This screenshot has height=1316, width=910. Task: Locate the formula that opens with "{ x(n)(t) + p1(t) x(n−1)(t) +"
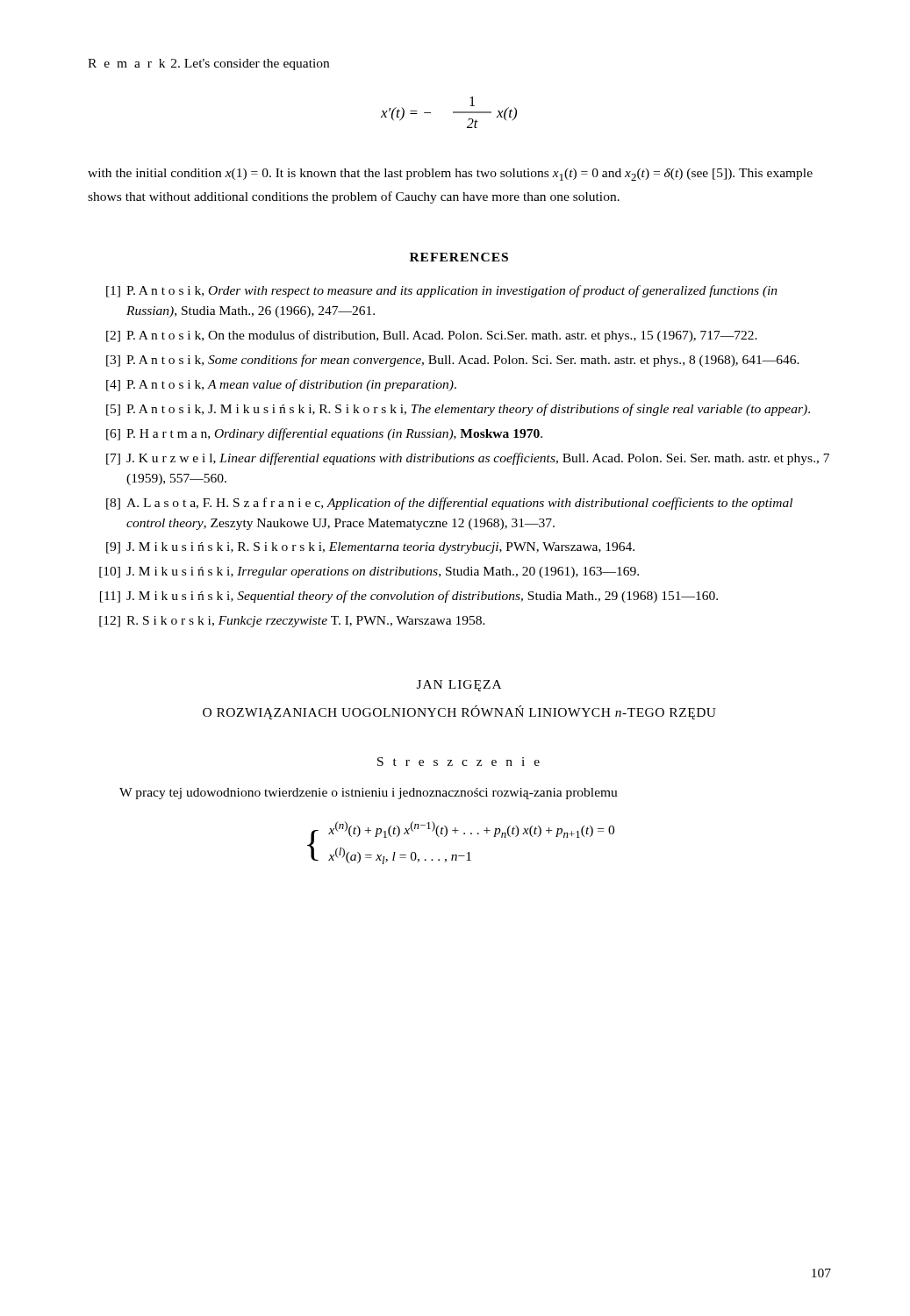click(459, 843)
